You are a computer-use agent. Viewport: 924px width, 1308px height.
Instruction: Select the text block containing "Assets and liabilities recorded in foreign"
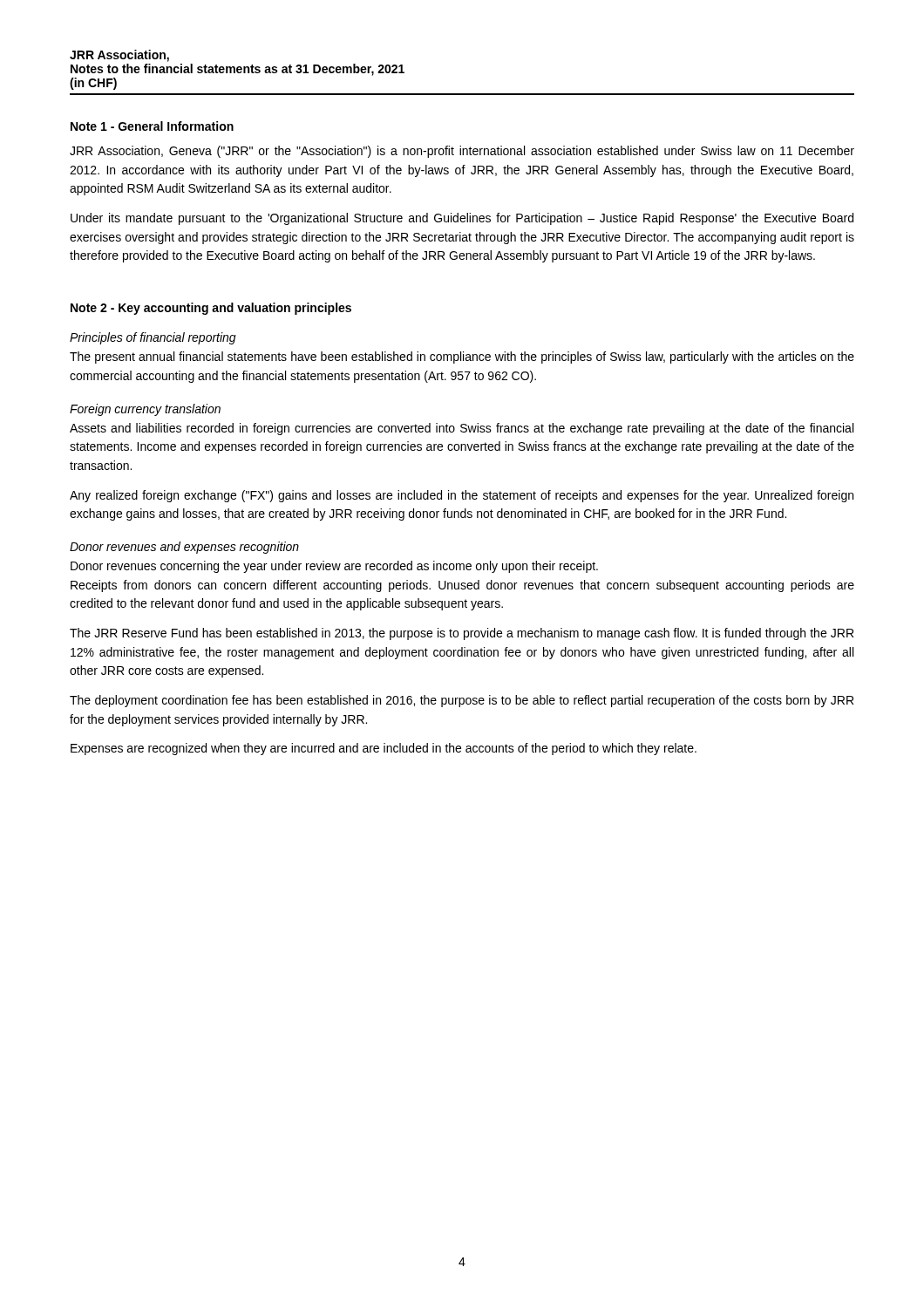click(x=462, y=447)
